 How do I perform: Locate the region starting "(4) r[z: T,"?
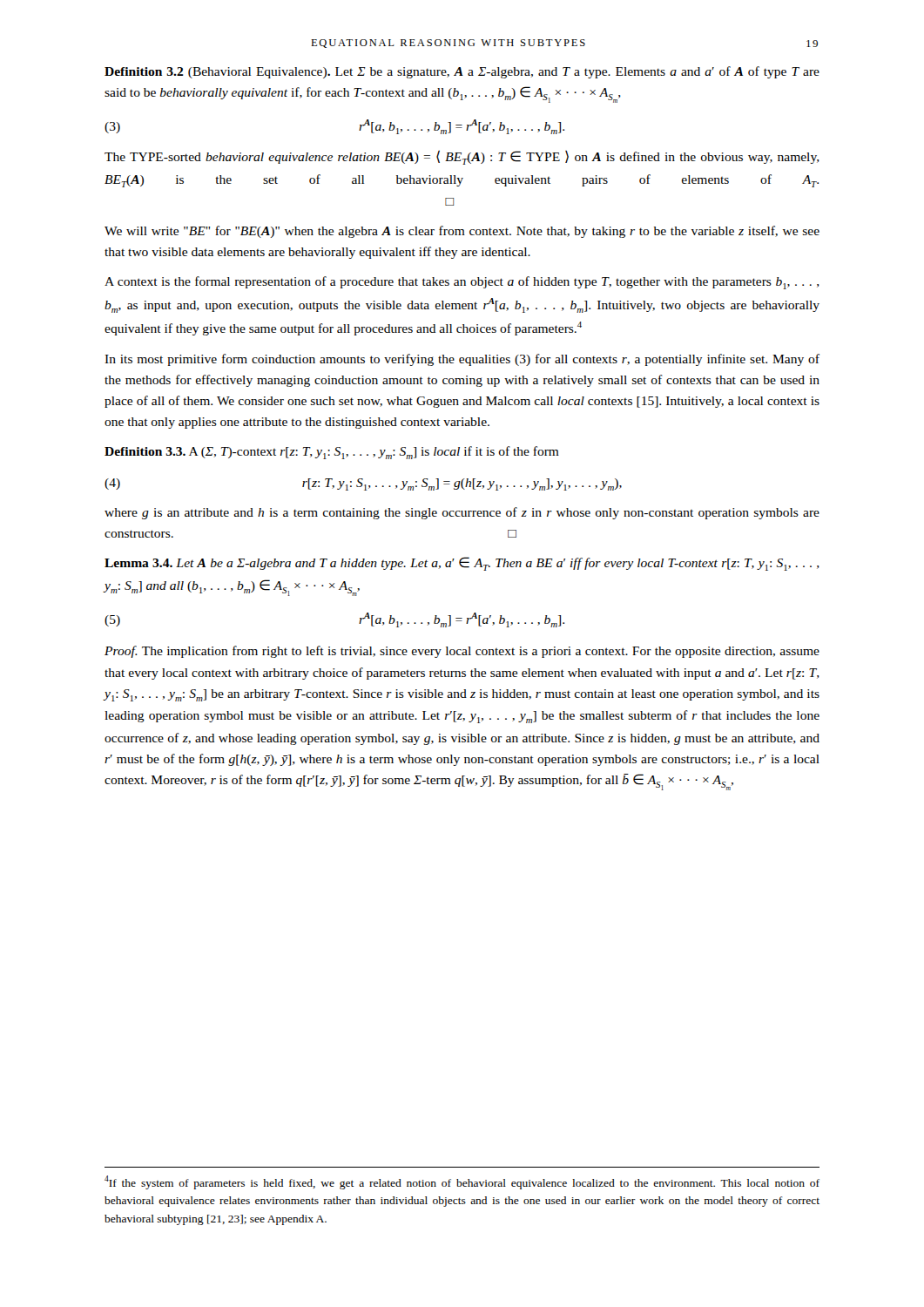(x=441, y=483)
